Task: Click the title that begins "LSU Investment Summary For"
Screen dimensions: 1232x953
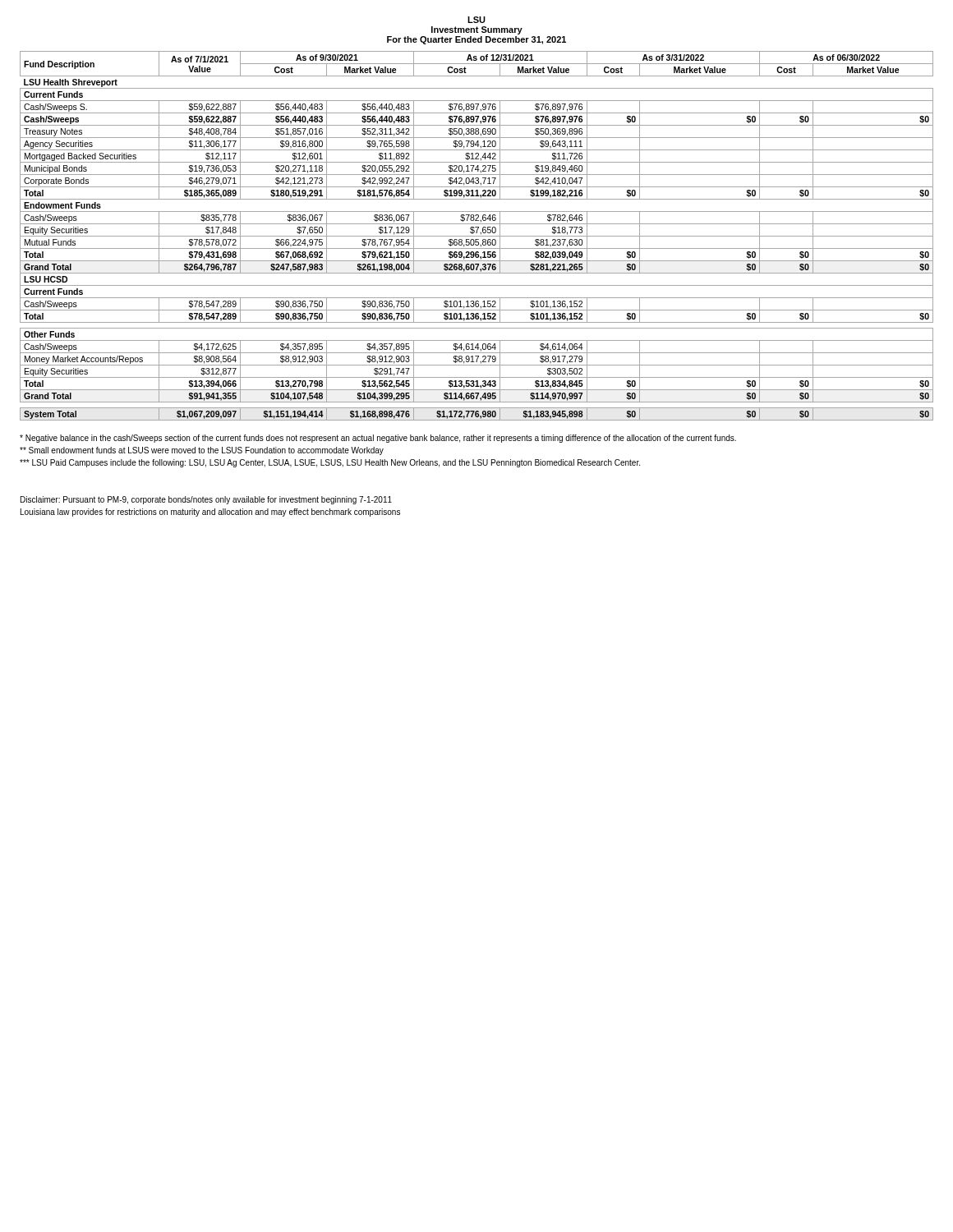Action: click(476, 30)
